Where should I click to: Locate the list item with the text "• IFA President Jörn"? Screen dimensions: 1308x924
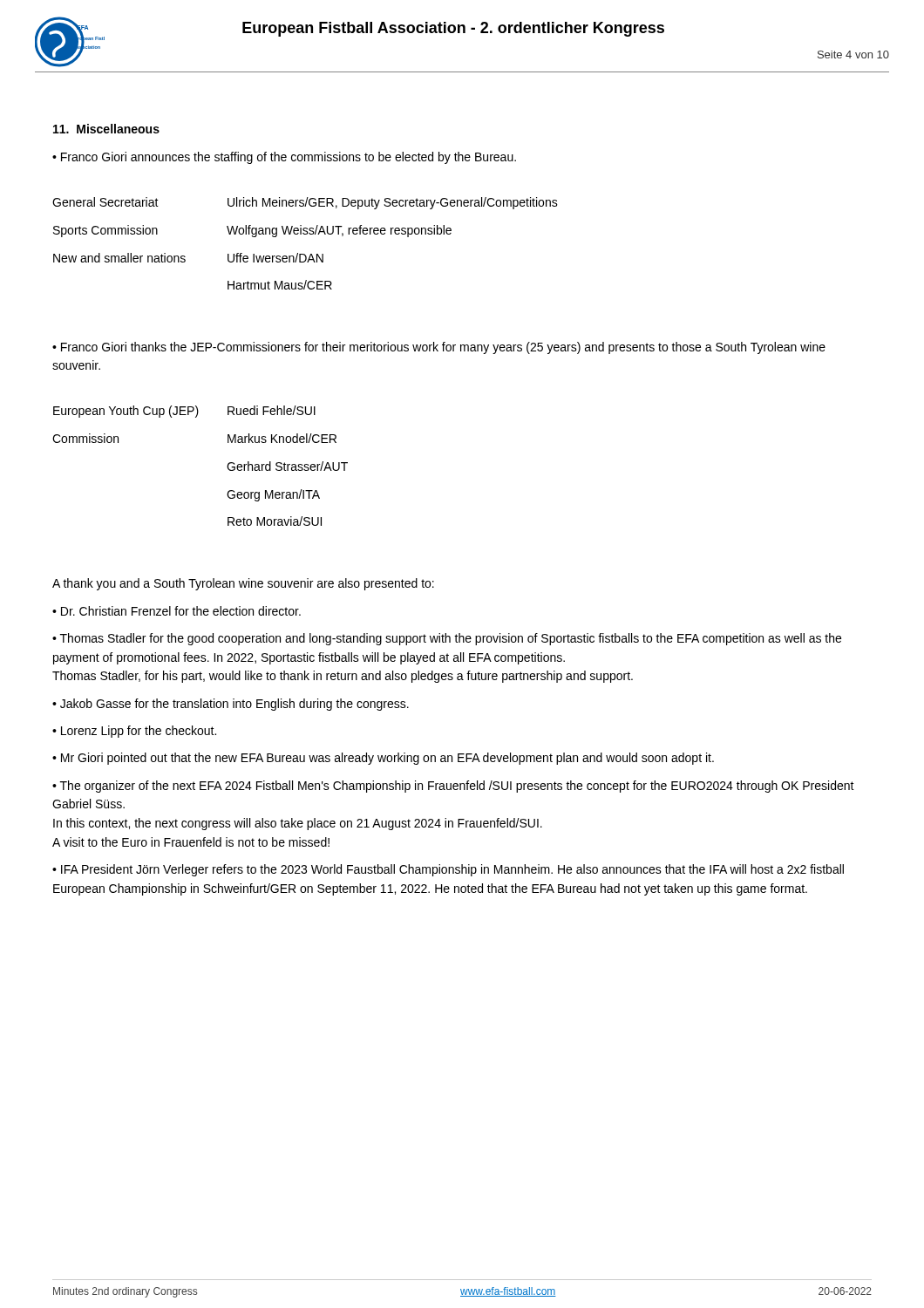pos(448,879)
